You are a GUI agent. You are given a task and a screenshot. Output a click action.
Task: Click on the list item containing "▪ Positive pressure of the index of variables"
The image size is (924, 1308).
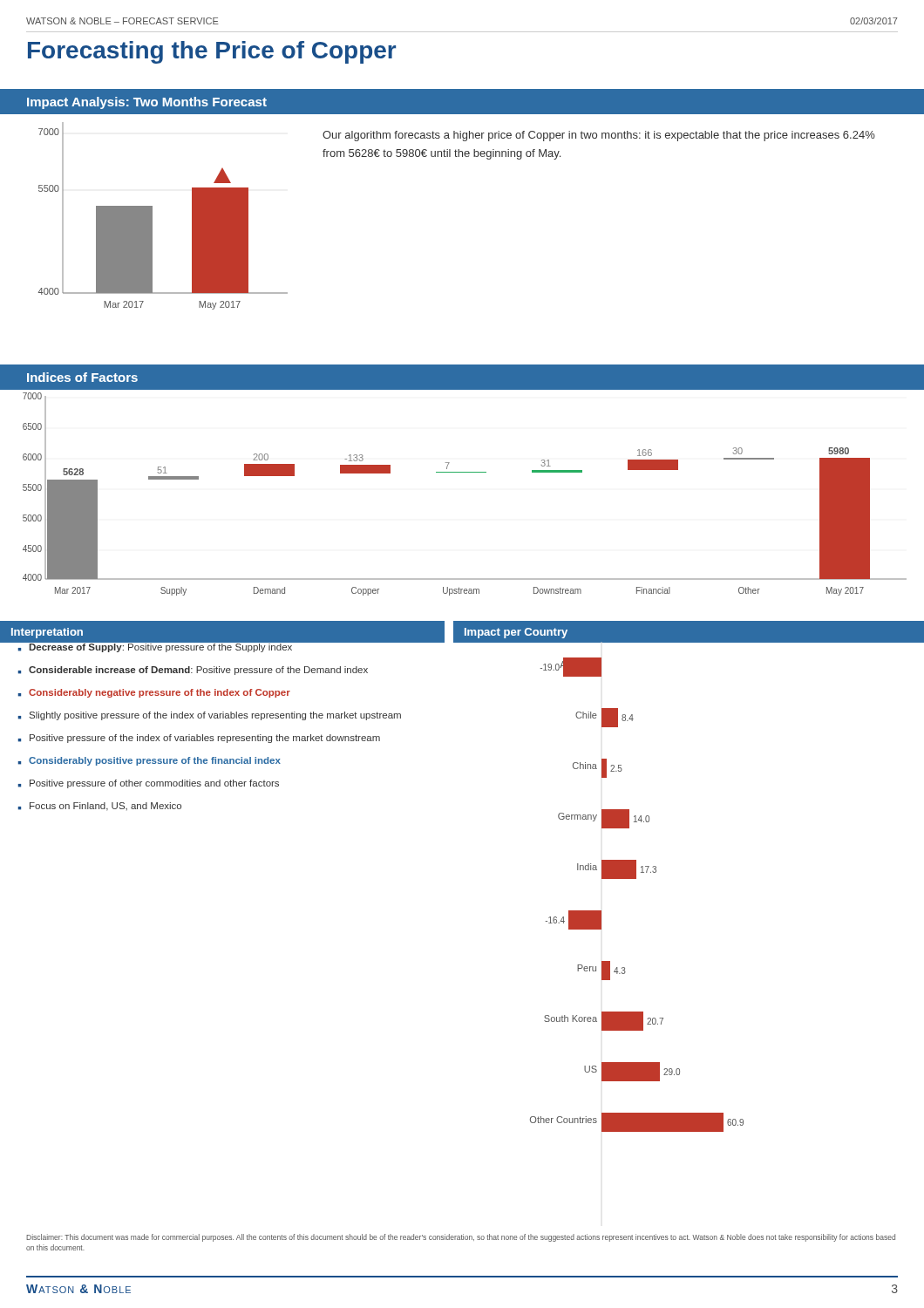click(199, 739)
